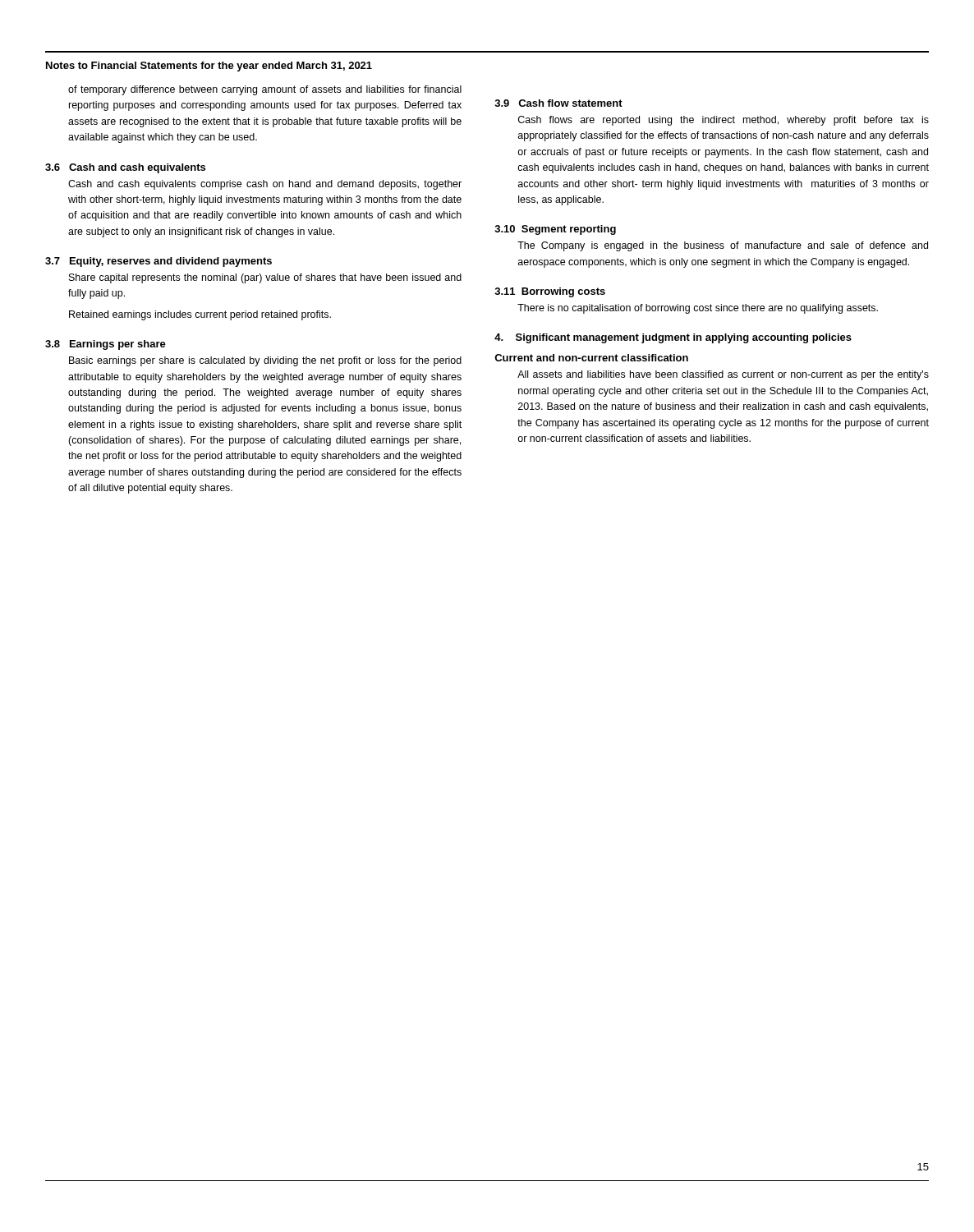This screenshot has height=1232, width=974.
Task: Select the section header that says "4. Significant management judgment"
Action: click(x=673, y=337)
